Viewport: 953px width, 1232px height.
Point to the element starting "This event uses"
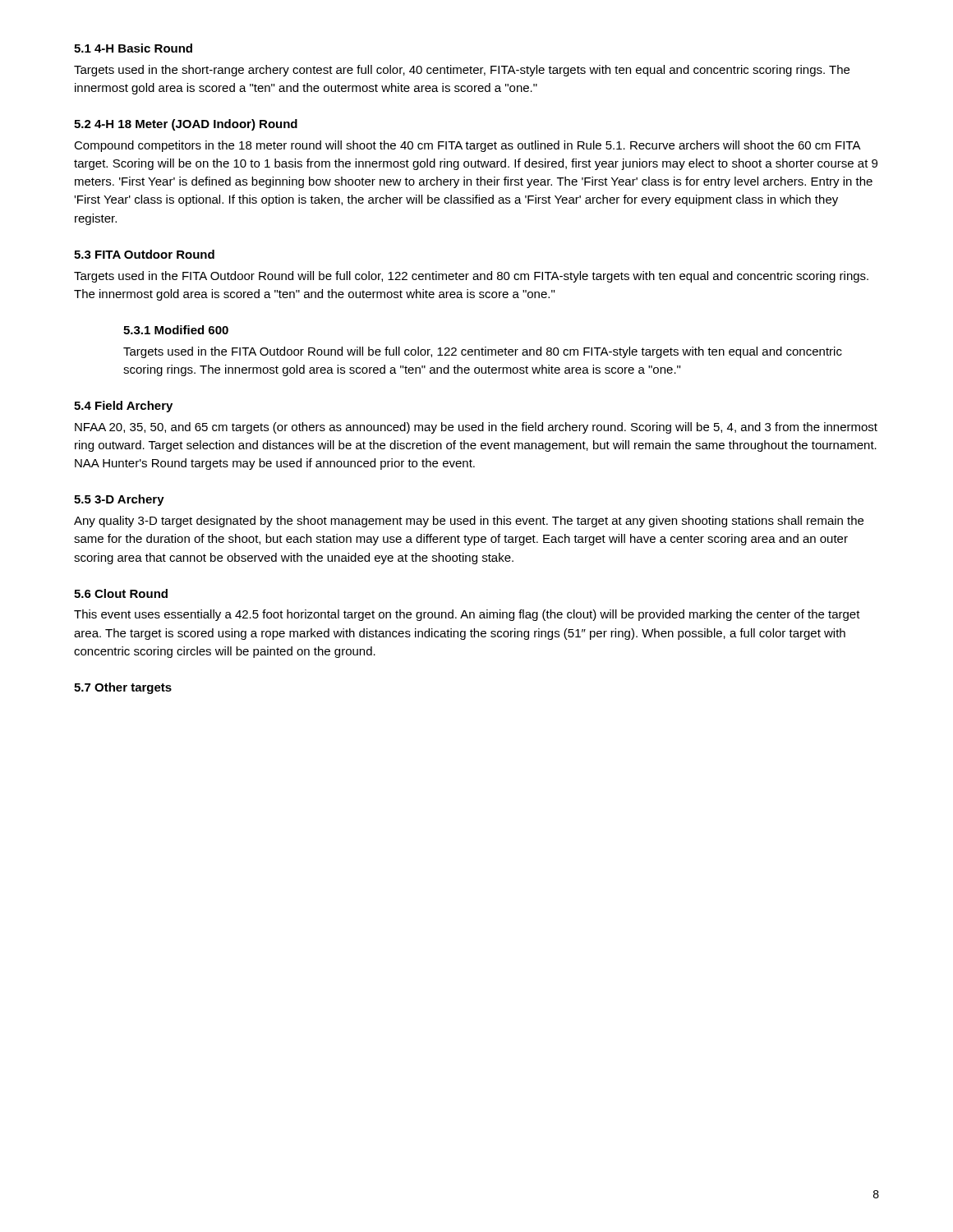click(x=467, y=633)
